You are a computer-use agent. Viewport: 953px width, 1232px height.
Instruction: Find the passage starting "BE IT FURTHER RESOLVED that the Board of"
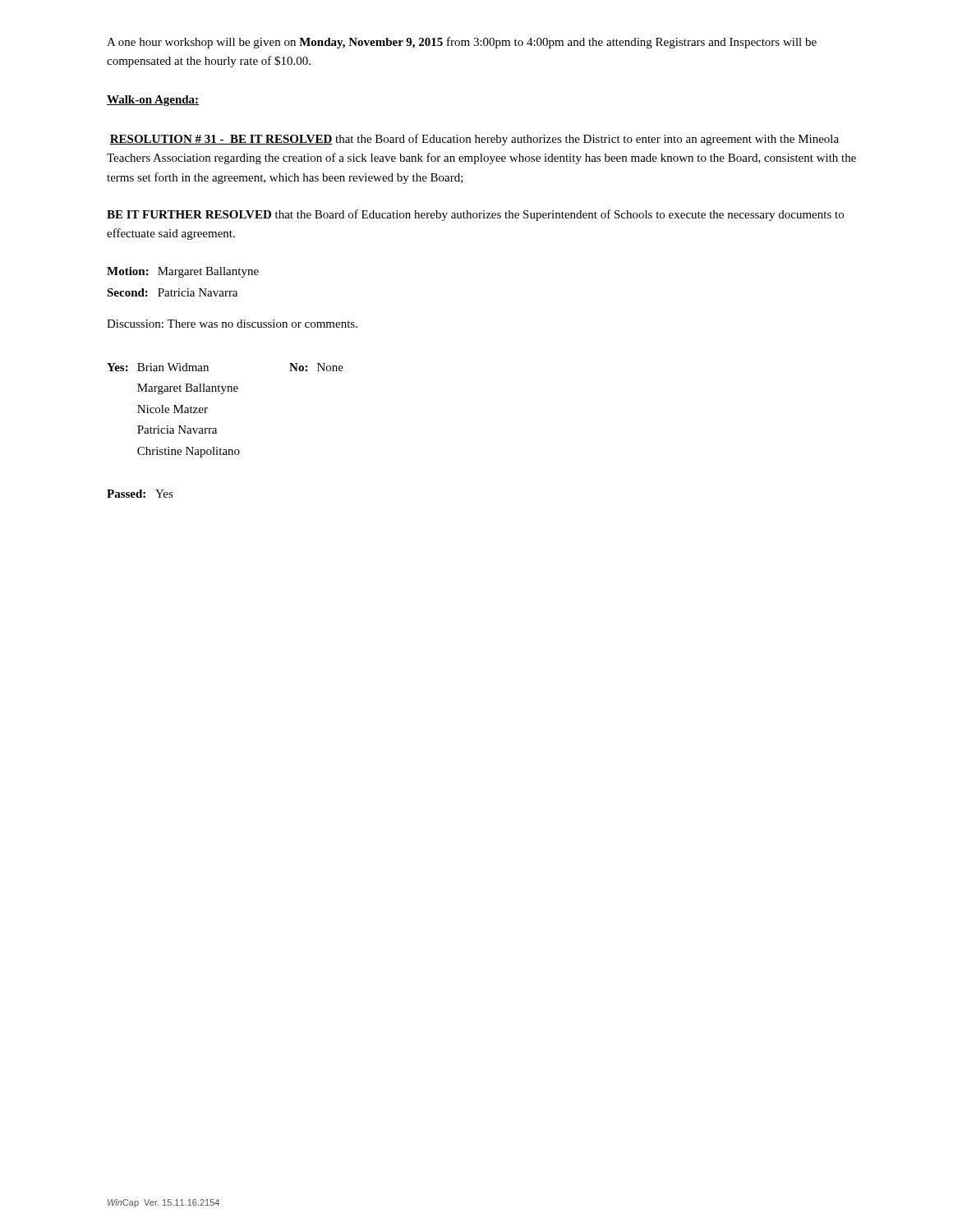point(476,224)
